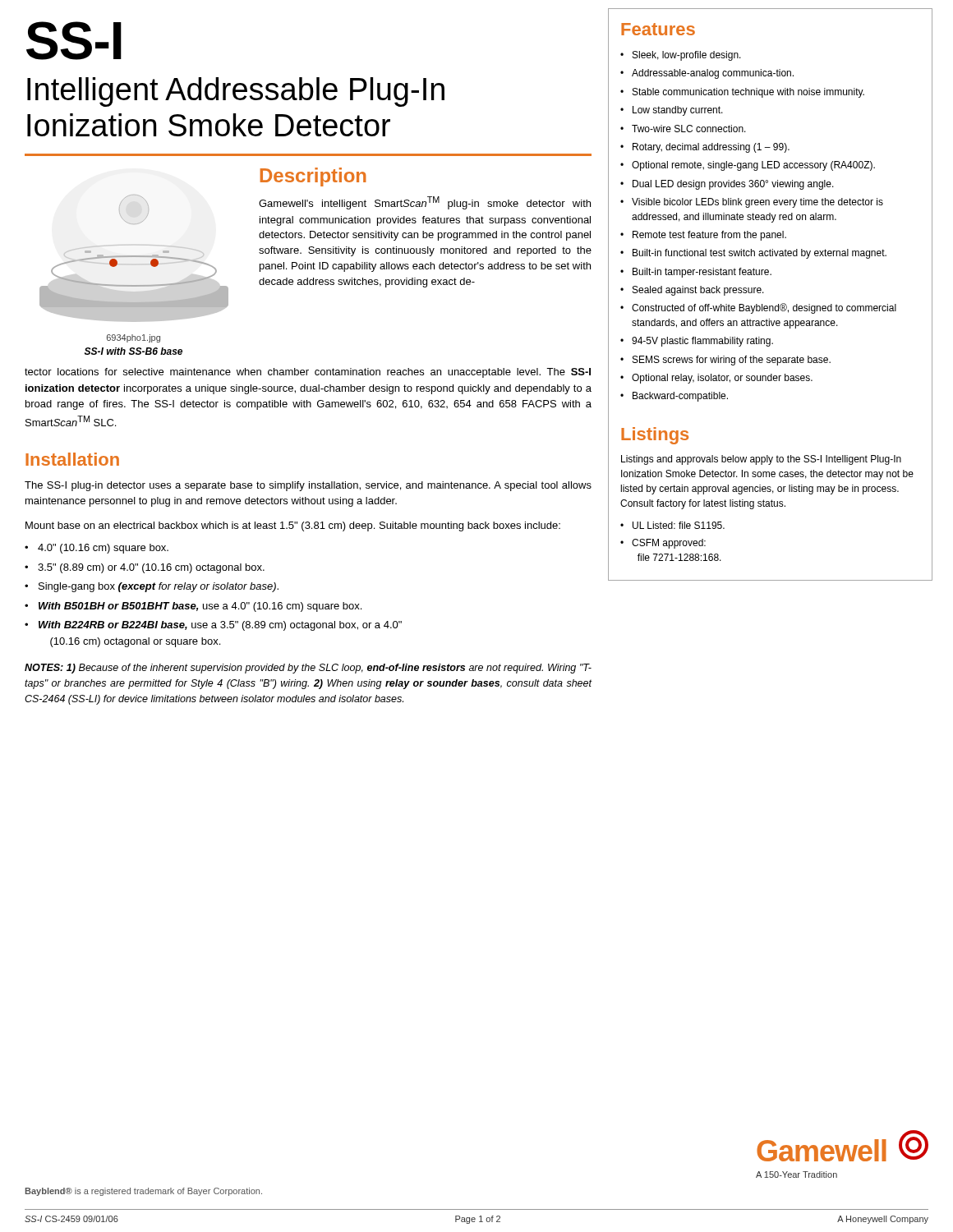Find the passage starting "94-5V plastic flammability rating."

703,341
